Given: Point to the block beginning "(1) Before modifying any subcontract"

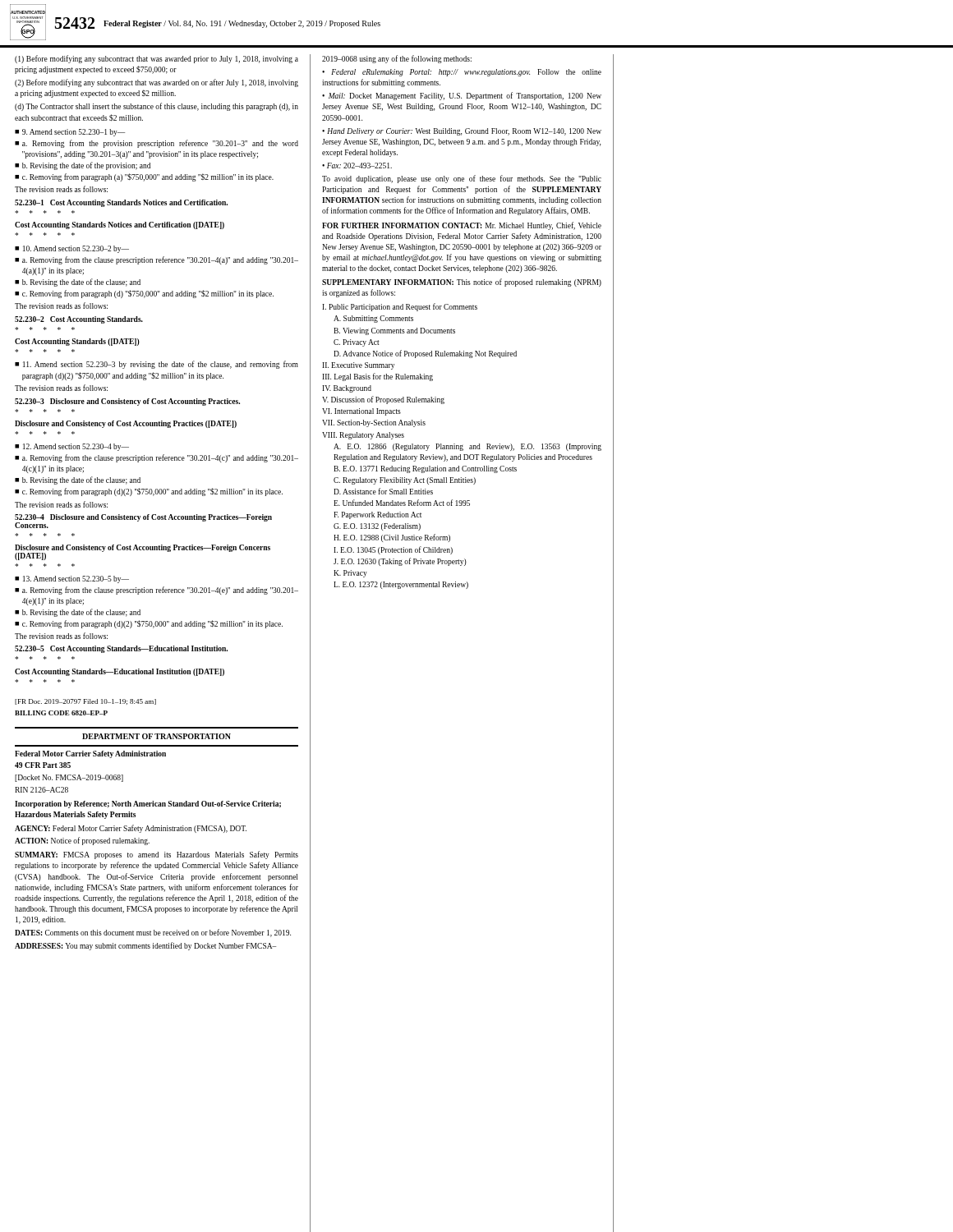Looking at the screenshot, I should click(x=156, y=89).
